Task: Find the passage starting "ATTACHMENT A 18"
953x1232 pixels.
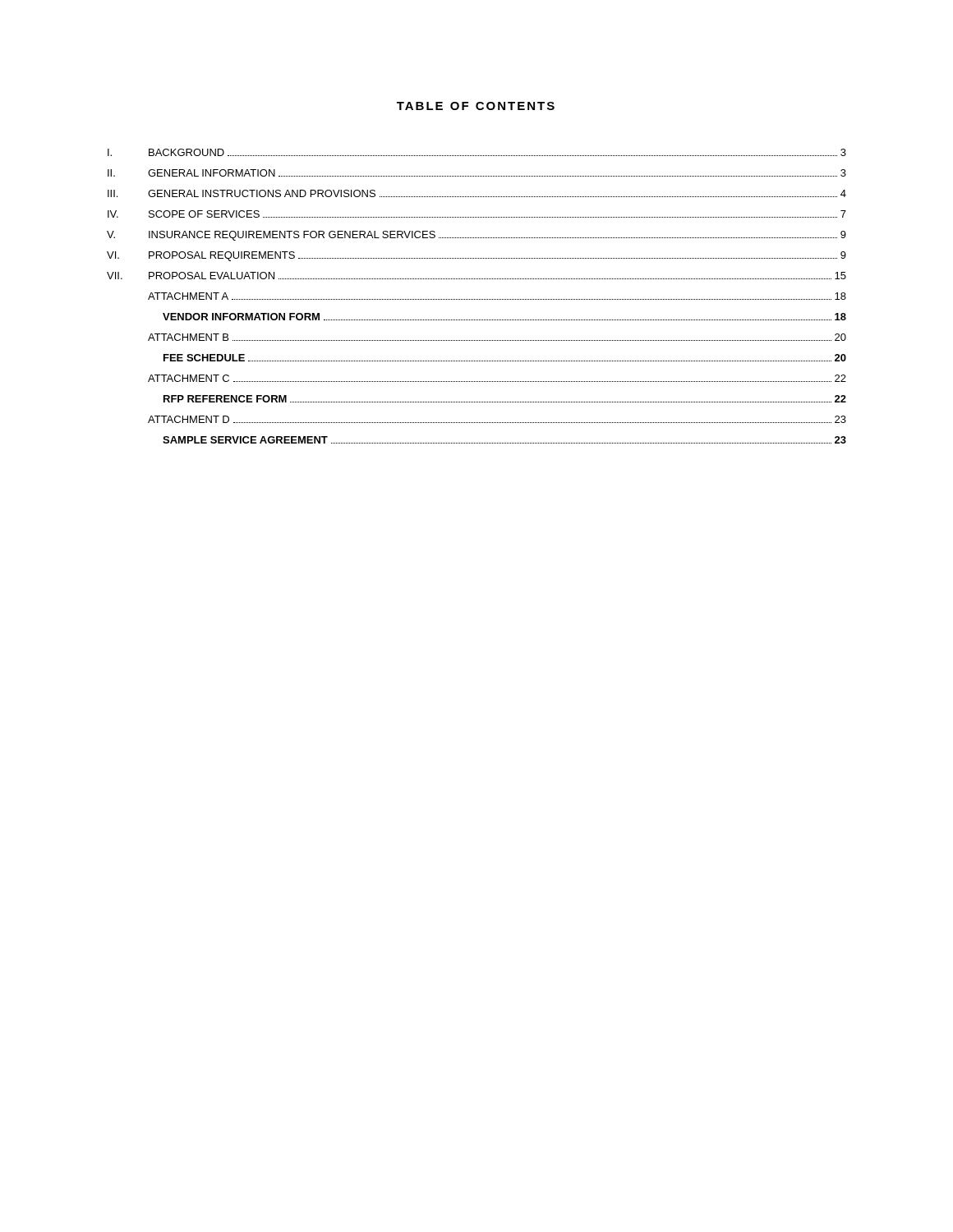Action: pyautogui.click(x=497, y=296)
